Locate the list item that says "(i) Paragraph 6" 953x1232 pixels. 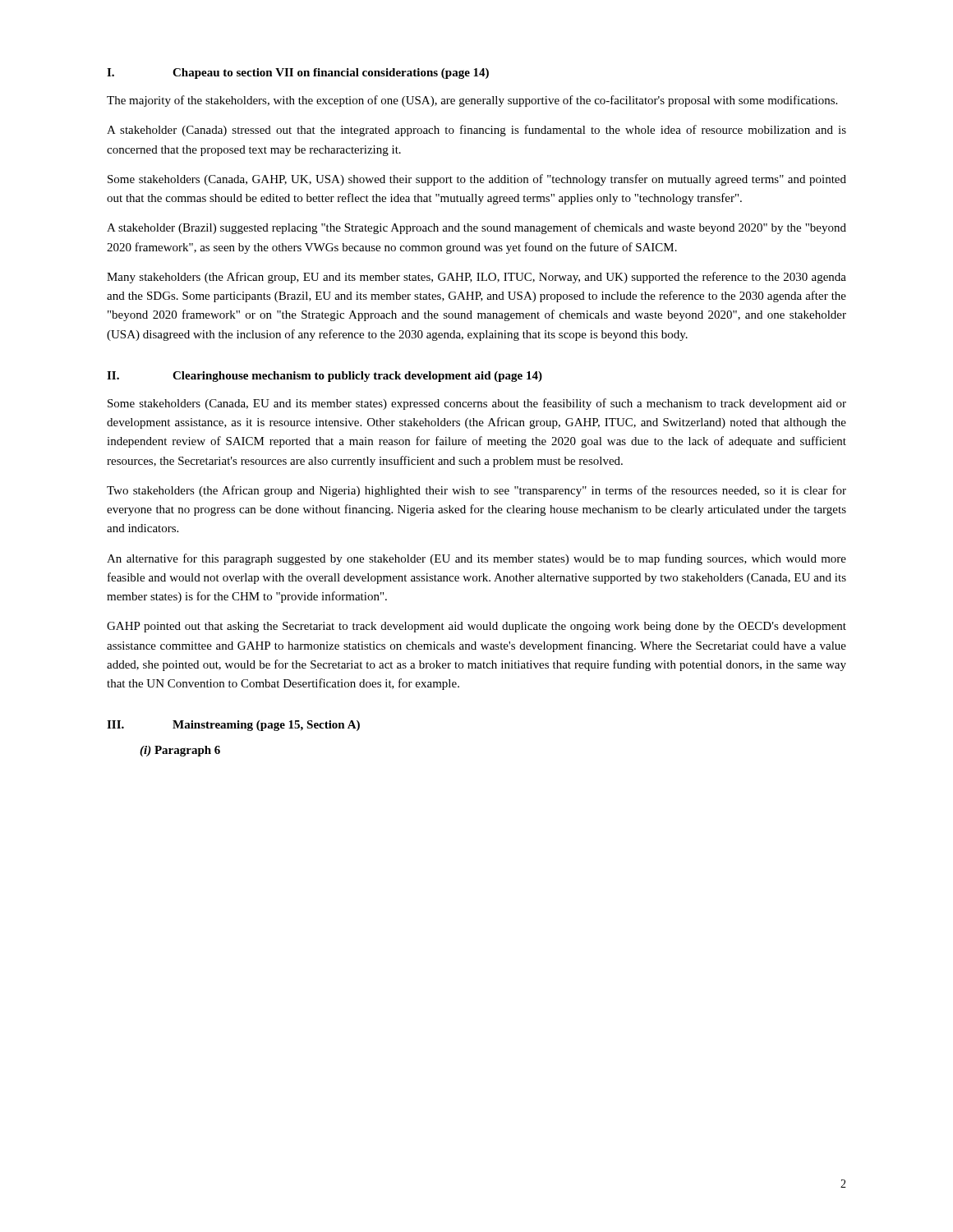(180, 750)
